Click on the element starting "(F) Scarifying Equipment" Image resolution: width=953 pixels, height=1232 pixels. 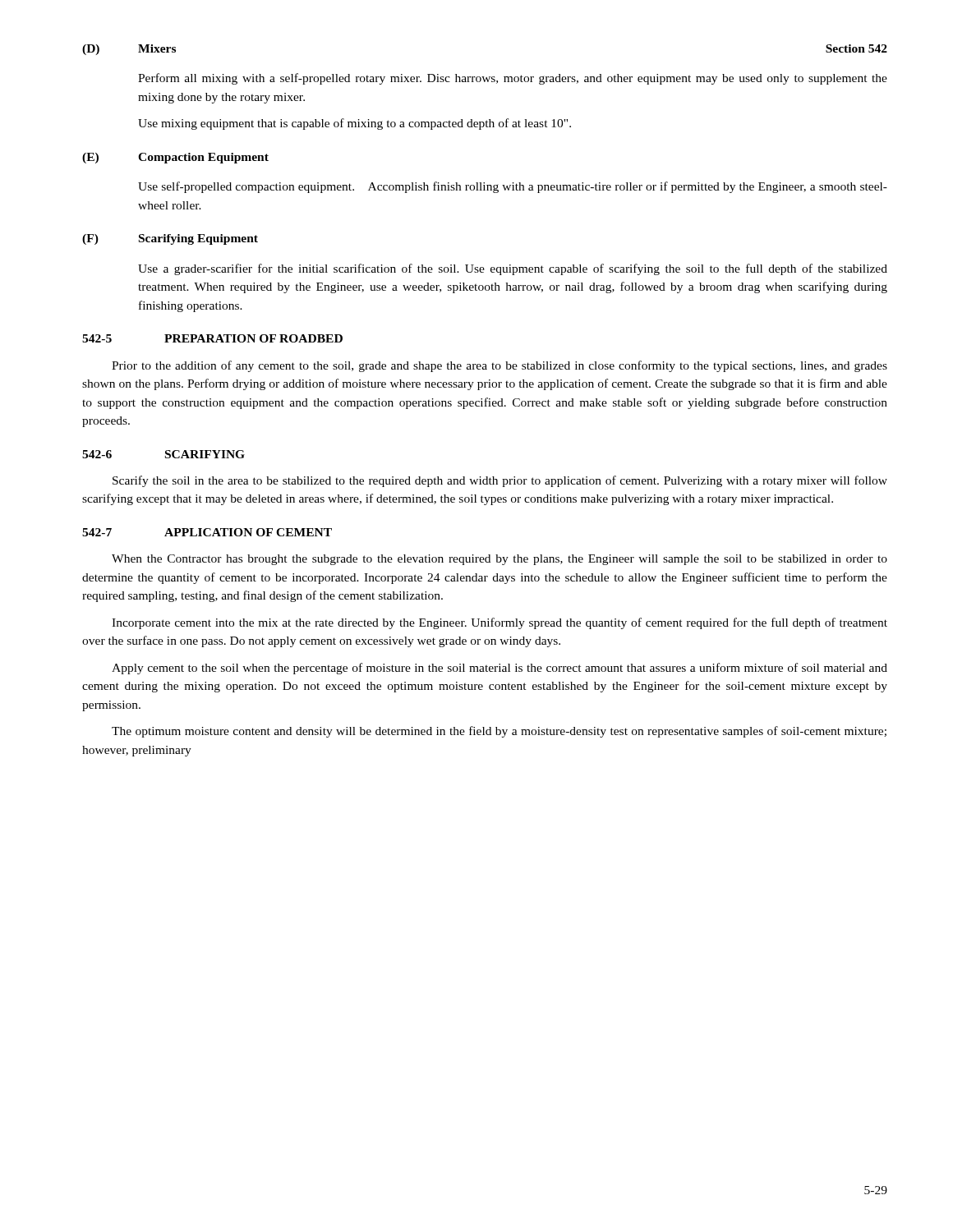click(170, 239)
